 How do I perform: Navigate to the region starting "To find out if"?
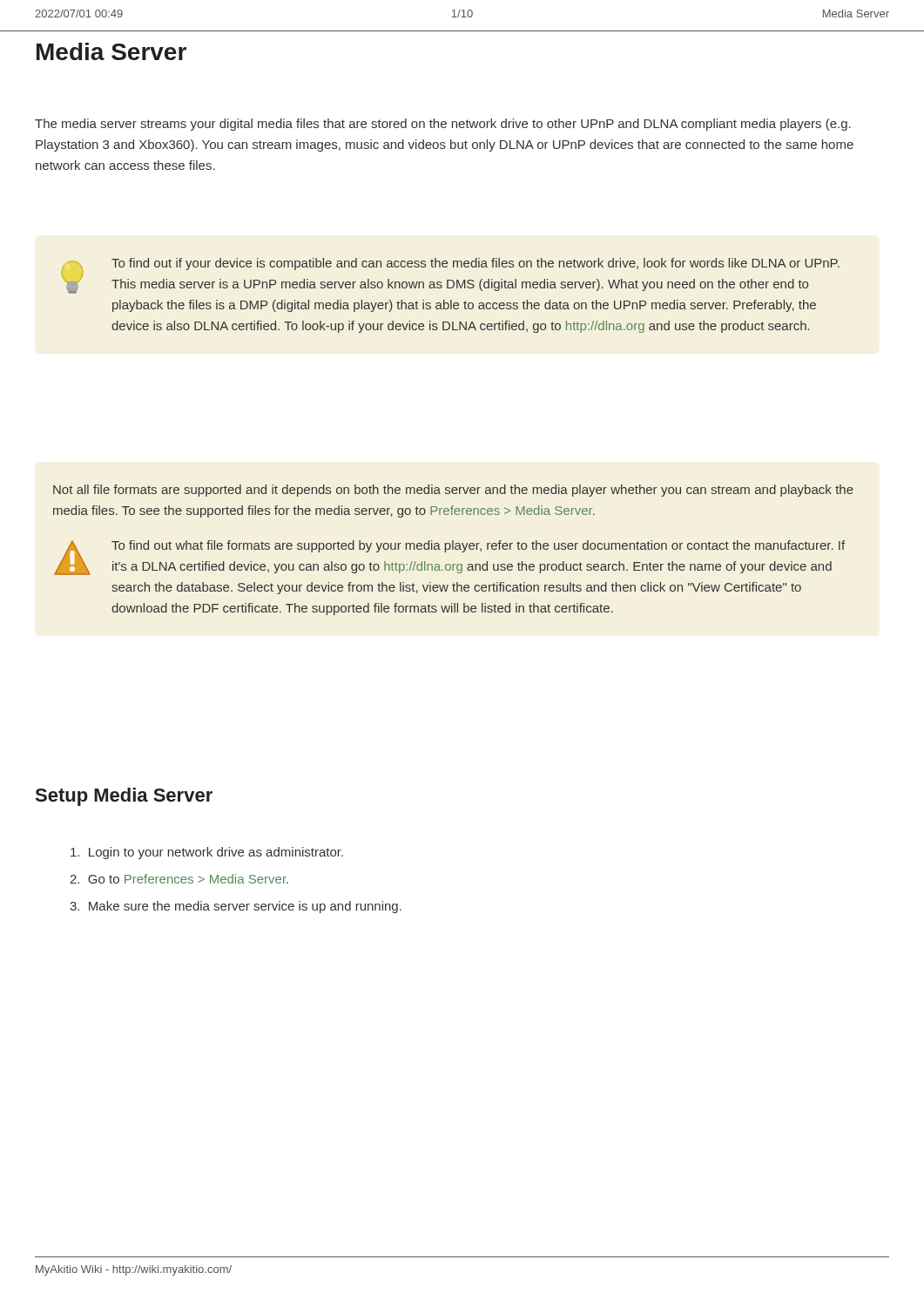476,294
